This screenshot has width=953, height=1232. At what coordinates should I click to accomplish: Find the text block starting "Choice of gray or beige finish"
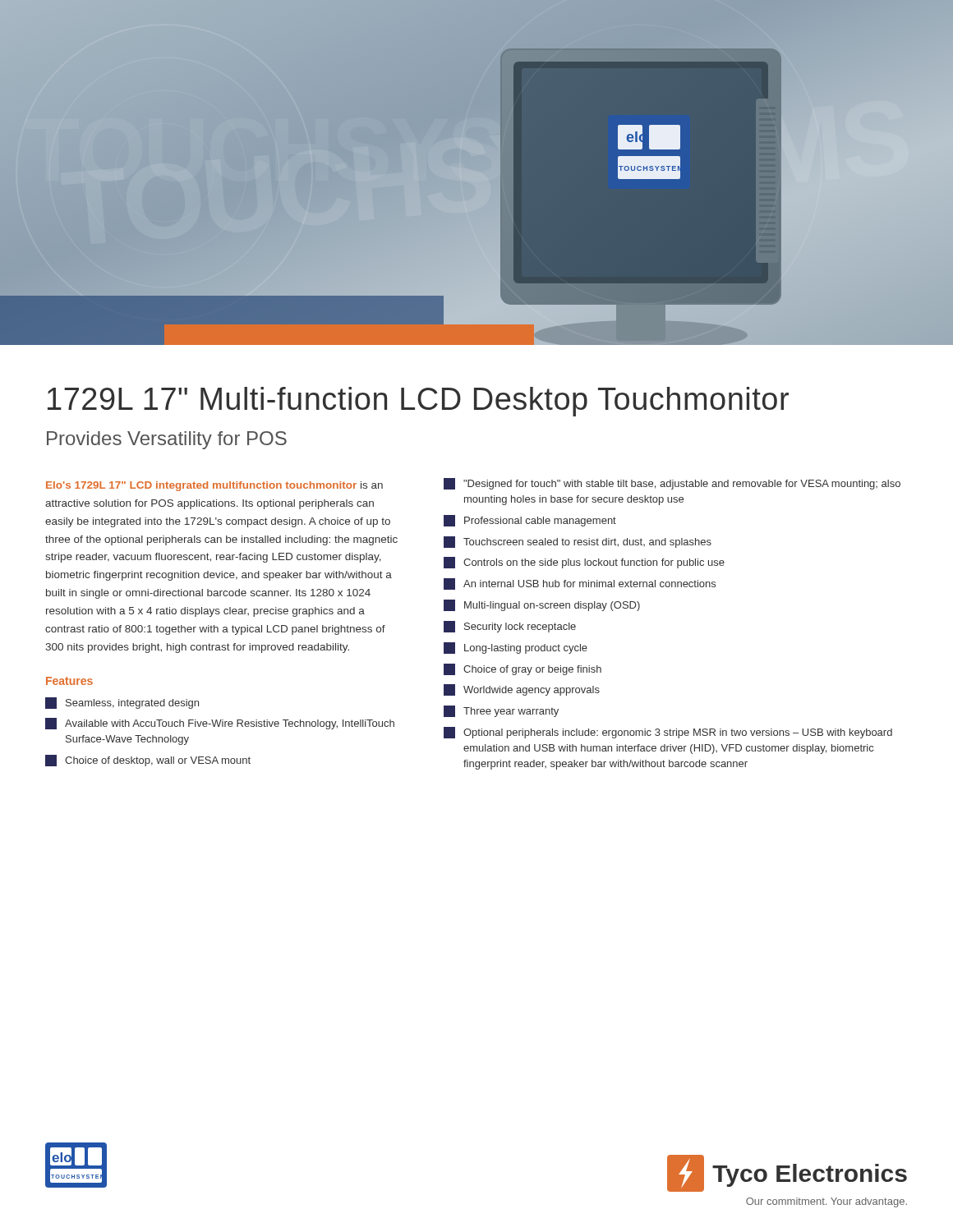[x=533, y=669]
